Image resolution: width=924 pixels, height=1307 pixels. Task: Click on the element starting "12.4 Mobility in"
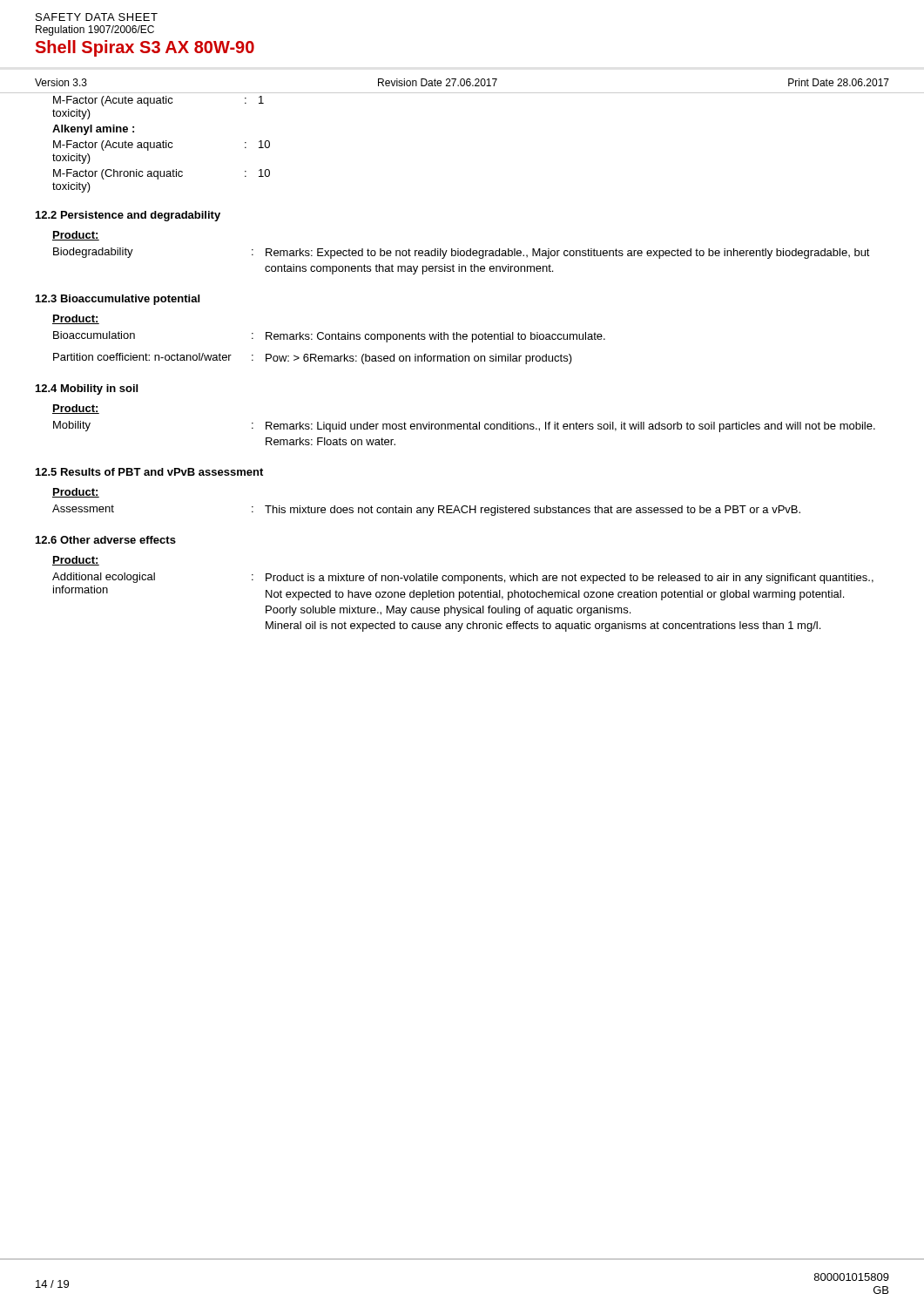87,388
